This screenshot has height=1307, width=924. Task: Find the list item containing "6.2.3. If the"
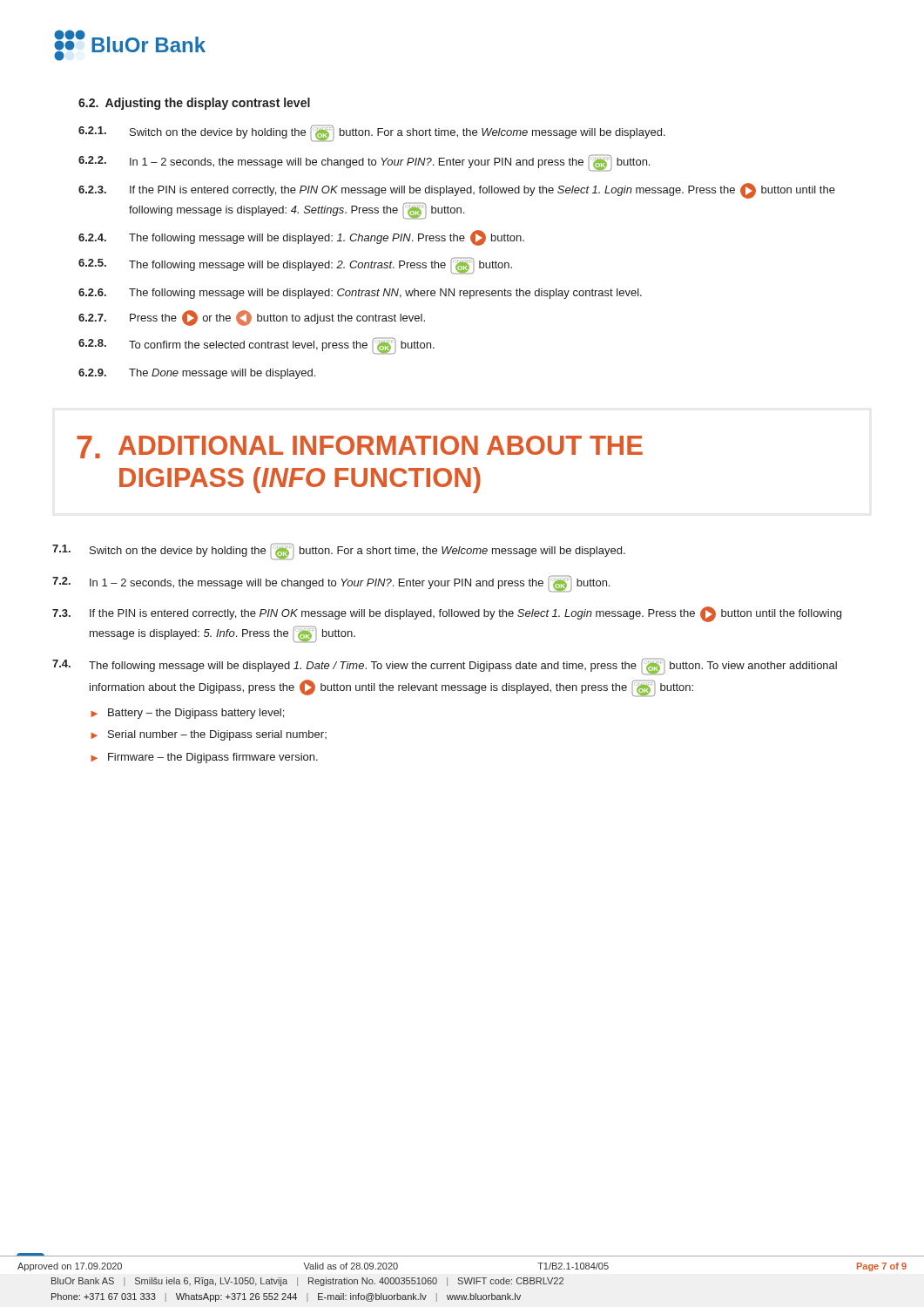click(475, 201)
